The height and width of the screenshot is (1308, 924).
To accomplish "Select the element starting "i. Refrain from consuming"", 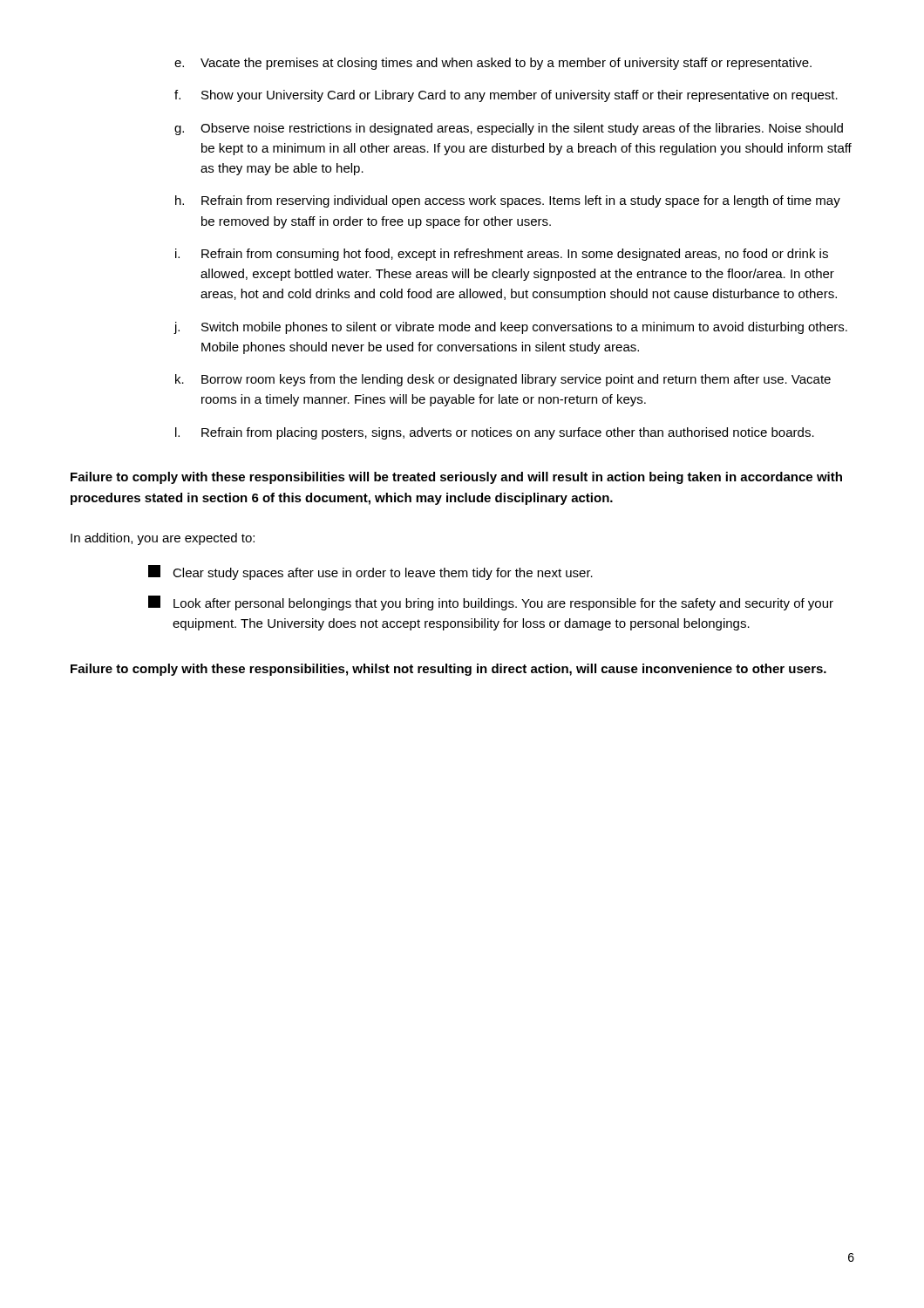I will tap(514, 273).
